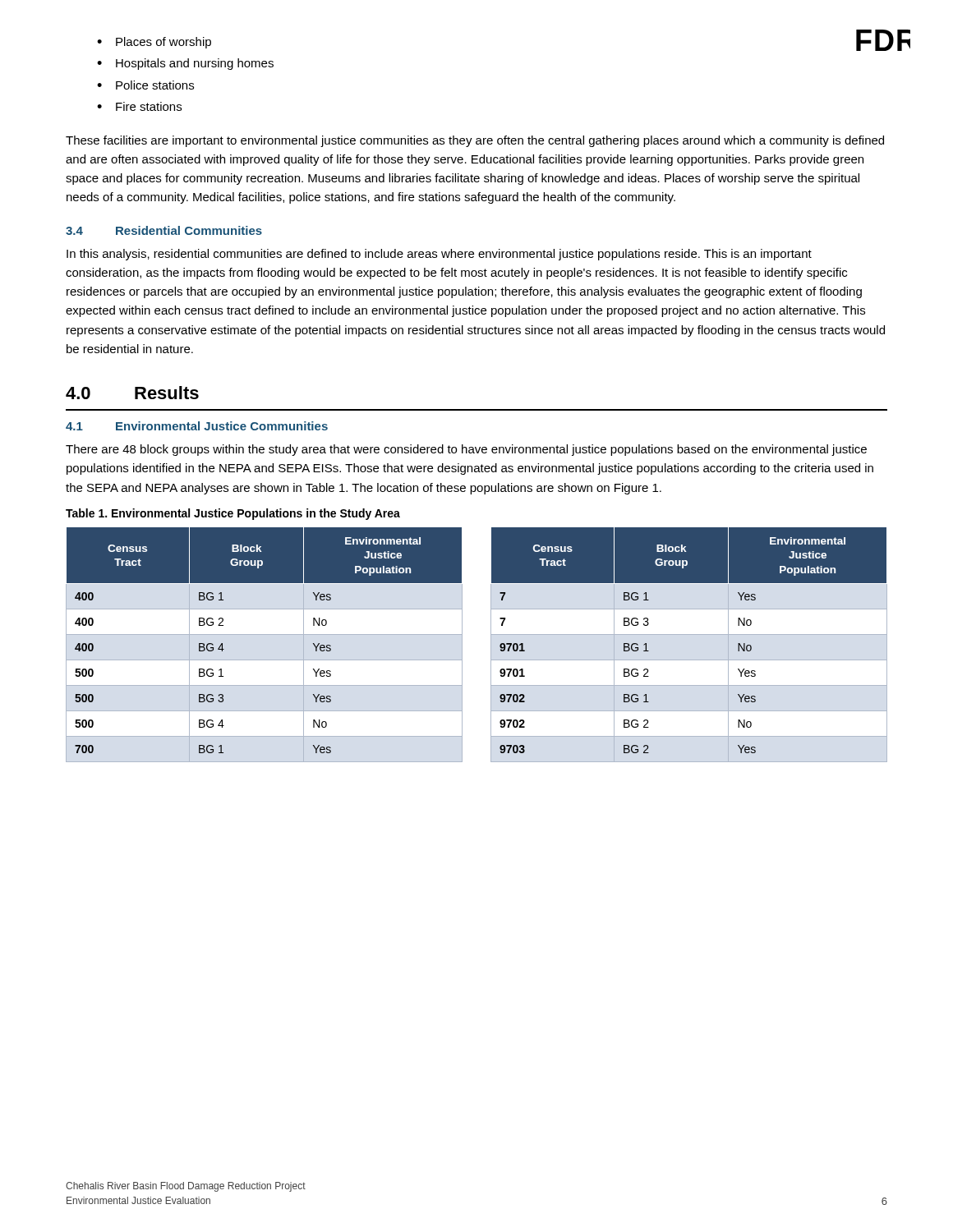
Task: Navigate to the region starting "4.0 Results"
Action: tap(132, 393)
